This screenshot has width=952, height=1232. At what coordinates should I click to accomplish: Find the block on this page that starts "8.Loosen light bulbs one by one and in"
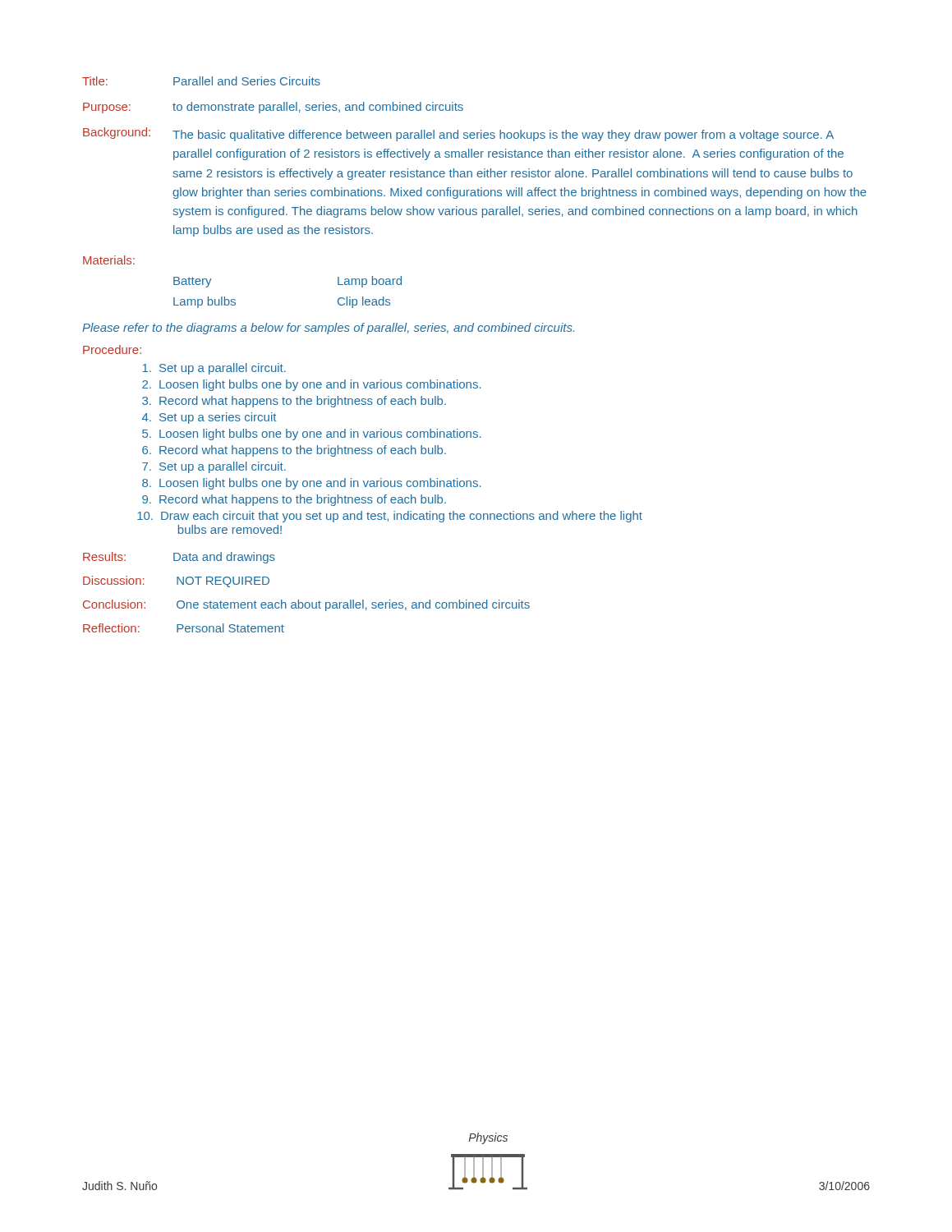[305, 482]
